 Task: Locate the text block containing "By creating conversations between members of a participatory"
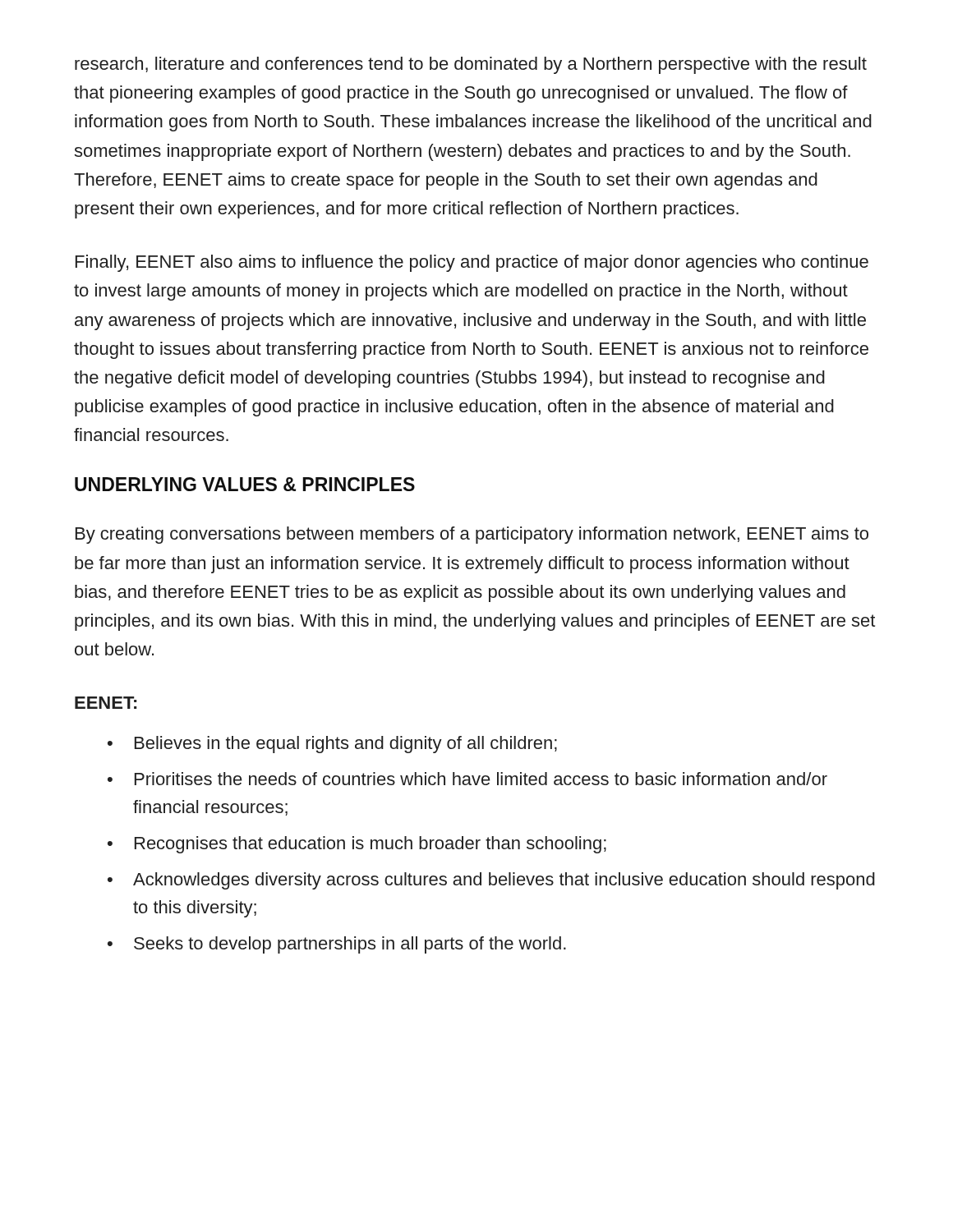click(x=475, y=592)
